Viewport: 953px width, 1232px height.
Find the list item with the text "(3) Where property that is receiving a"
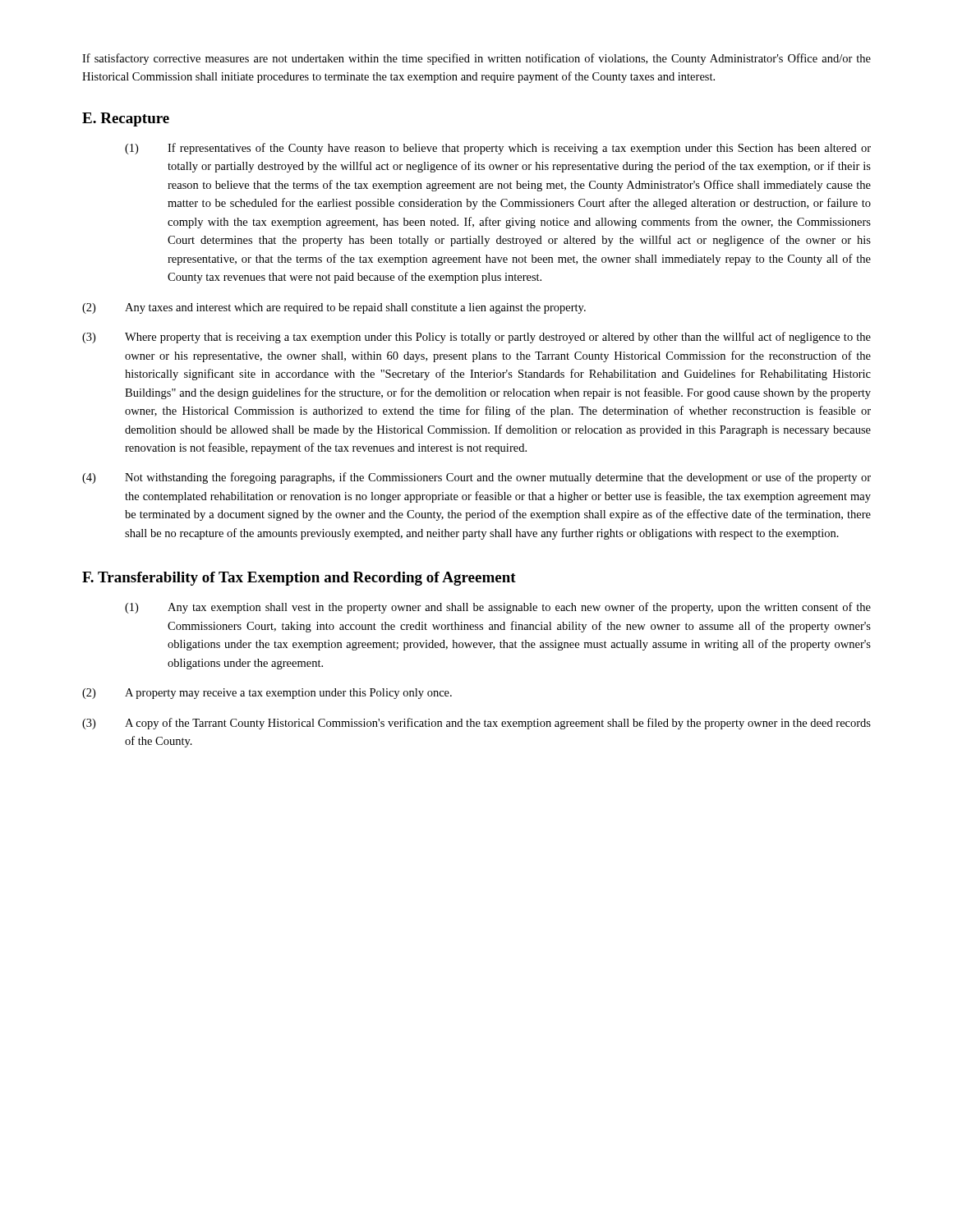(476, 392)
